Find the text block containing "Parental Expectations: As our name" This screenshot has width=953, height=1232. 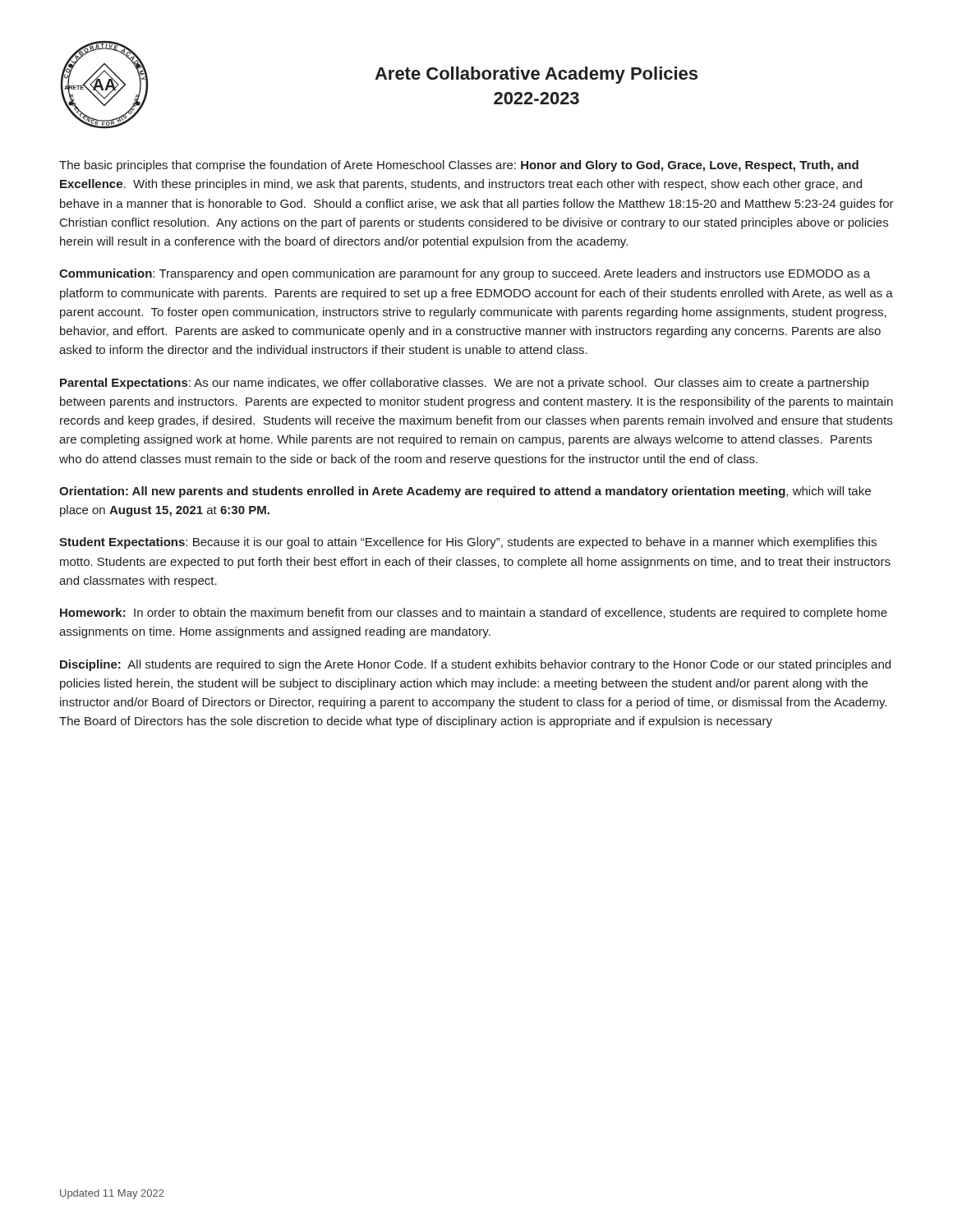(476, 420)
